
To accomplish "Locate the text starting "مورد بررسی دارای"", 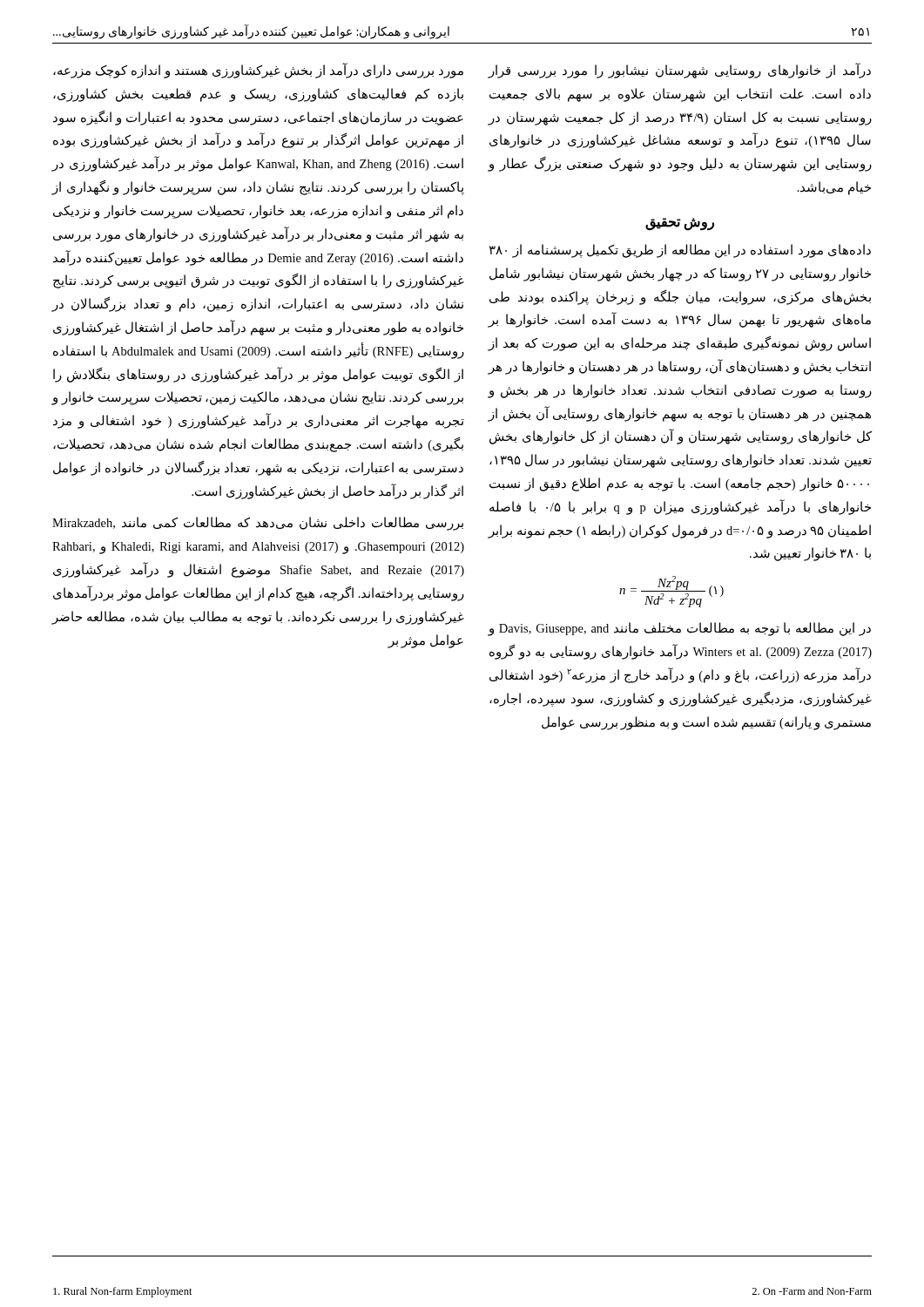I will (258, 281).
